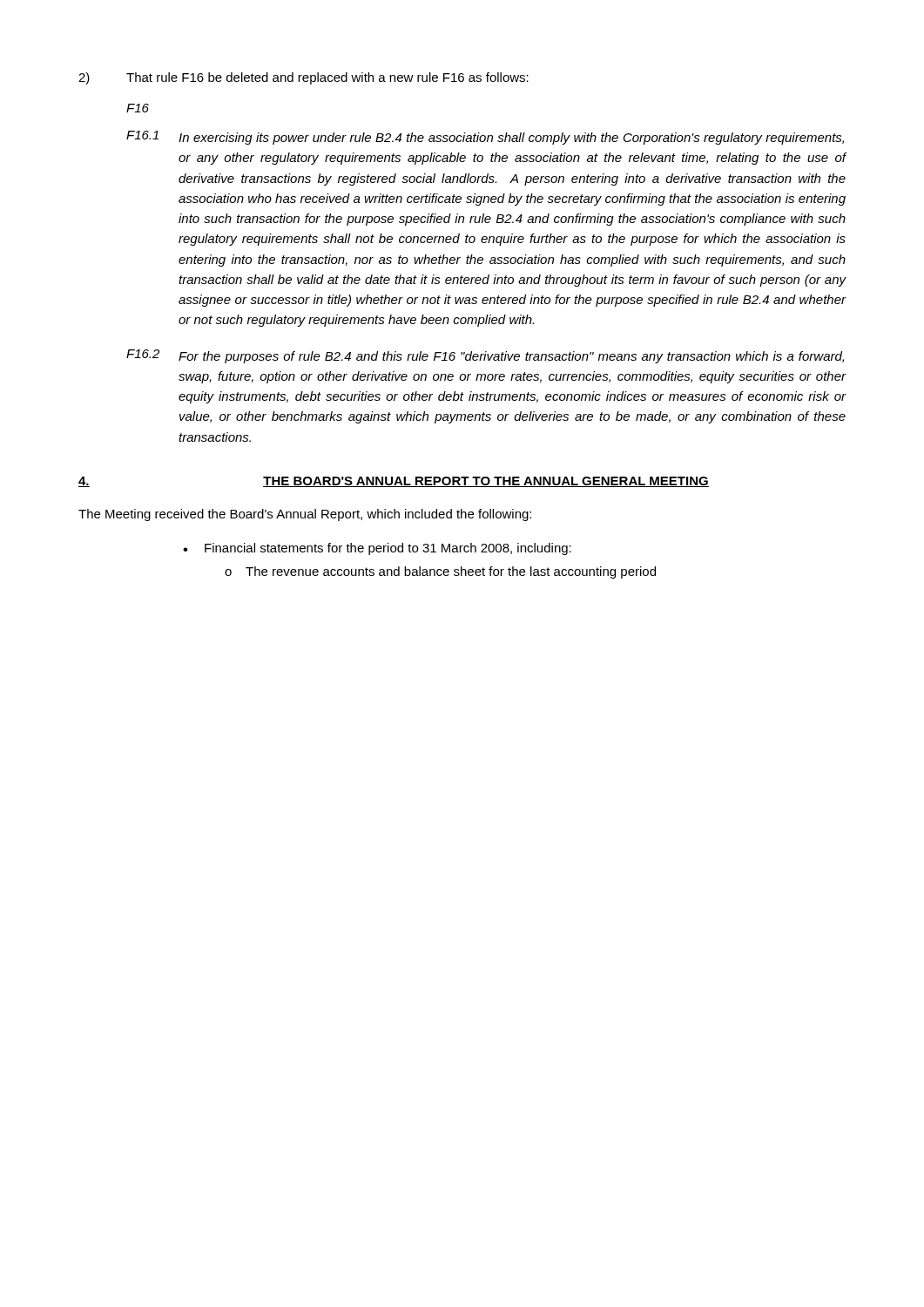Select the block starting "o The revenue accounts and"

tap(535, 571)
